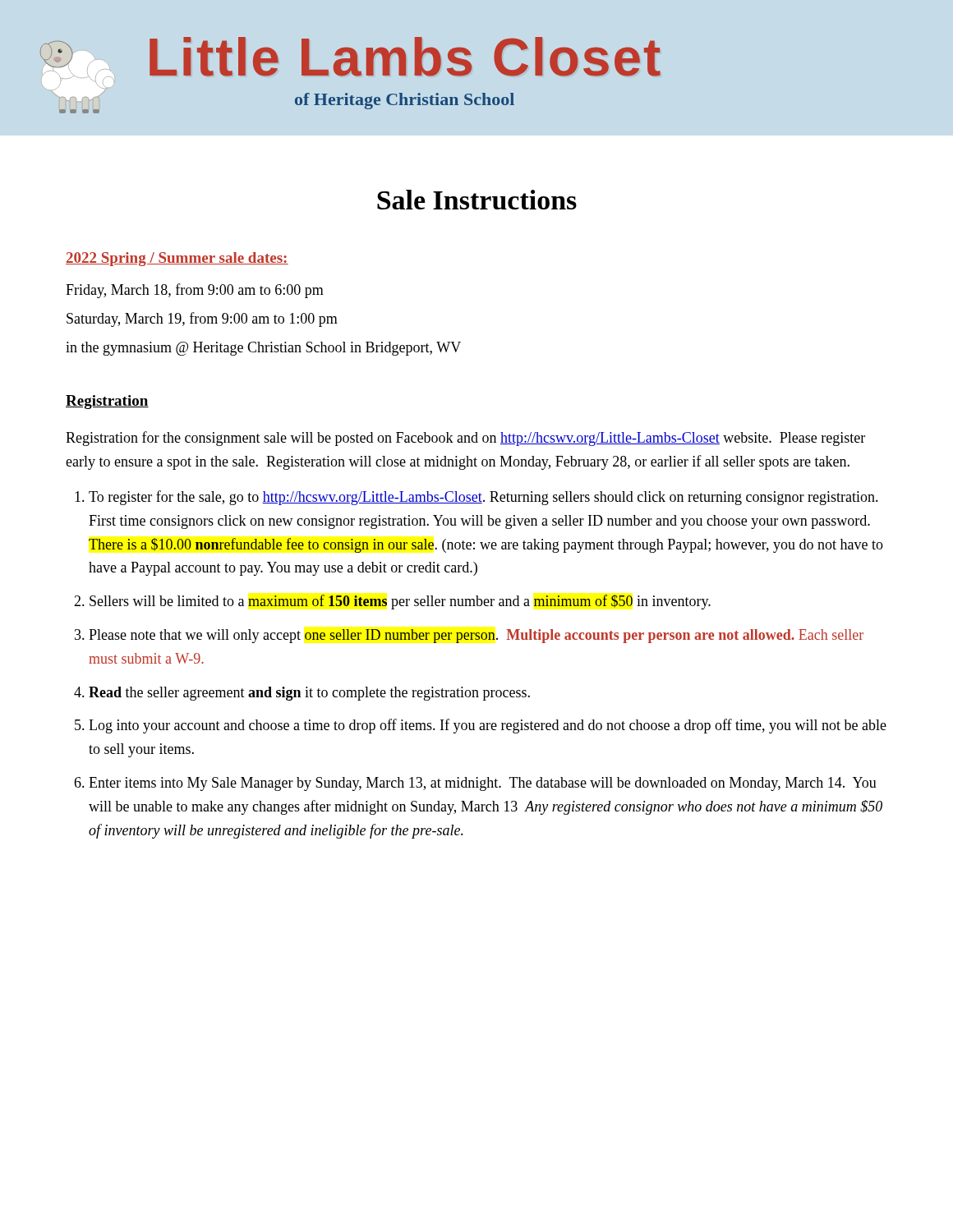Find the block on this page that starts "in the gymnasium @ Heritage Christian"

(263, 347)
